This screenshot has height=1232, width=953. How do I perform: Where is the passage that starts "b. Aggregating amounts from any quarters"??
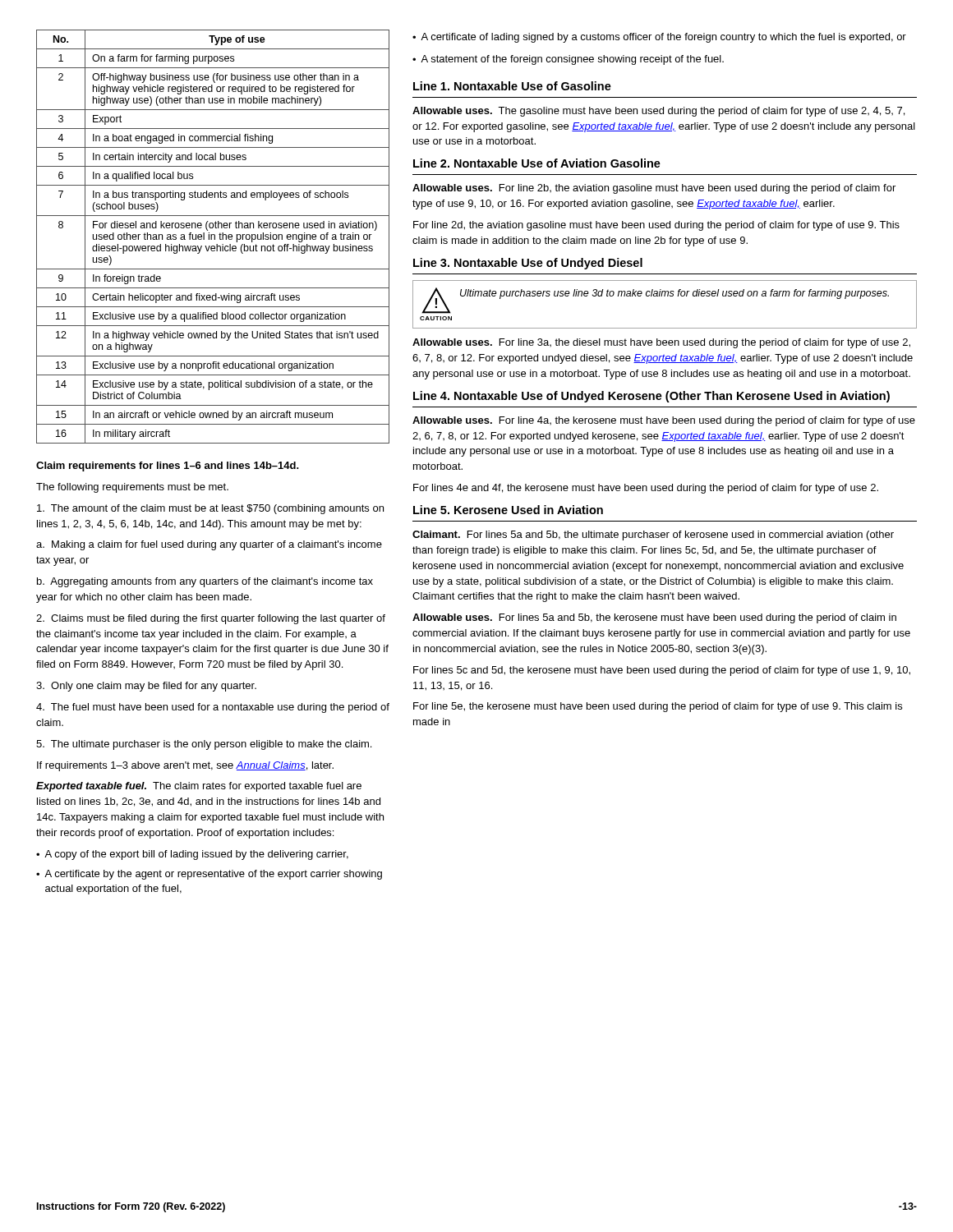[213, 590]
